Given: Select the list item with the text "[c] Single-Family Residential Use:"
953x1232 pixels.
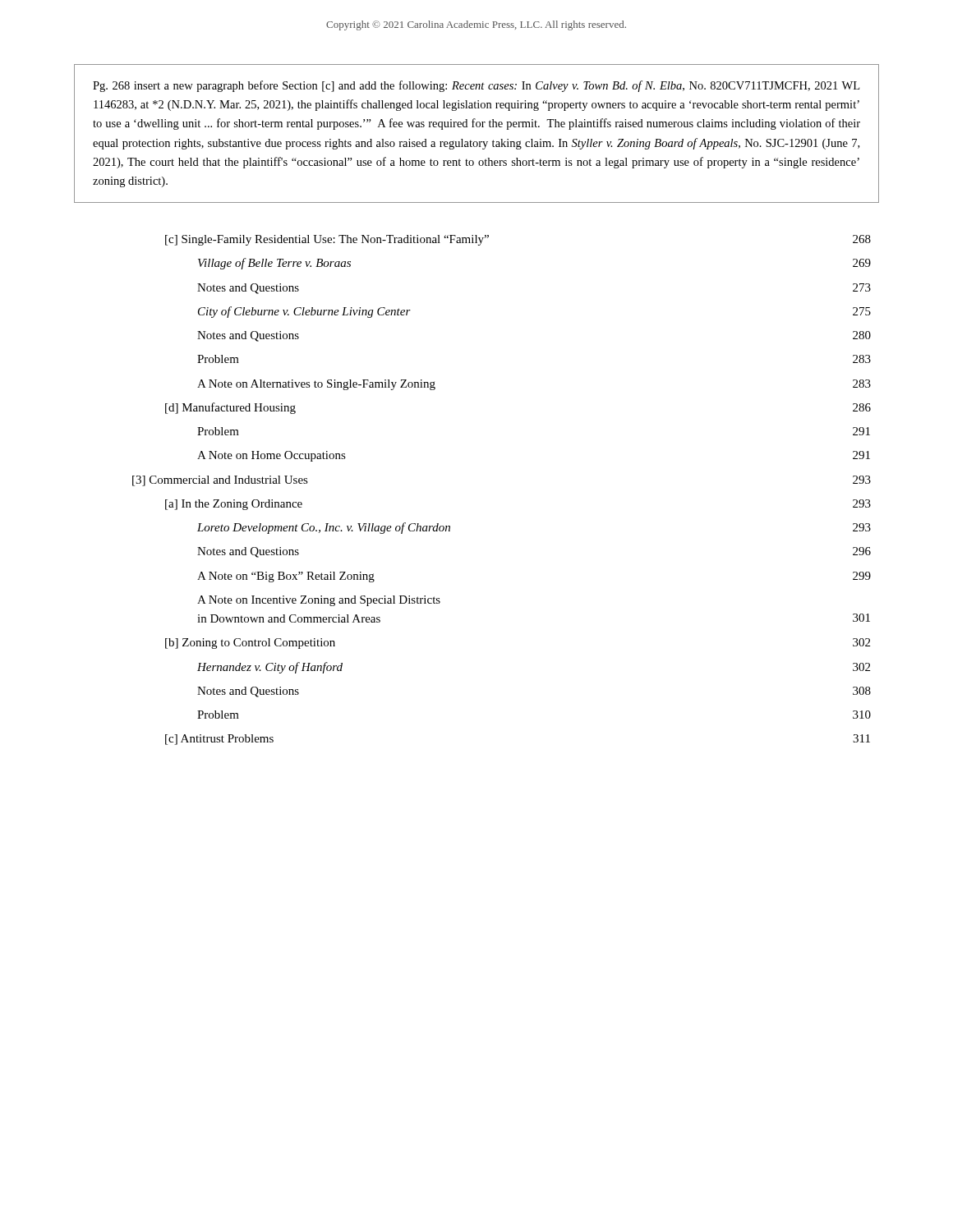Looking at the screenshot, I should [322, 239].
